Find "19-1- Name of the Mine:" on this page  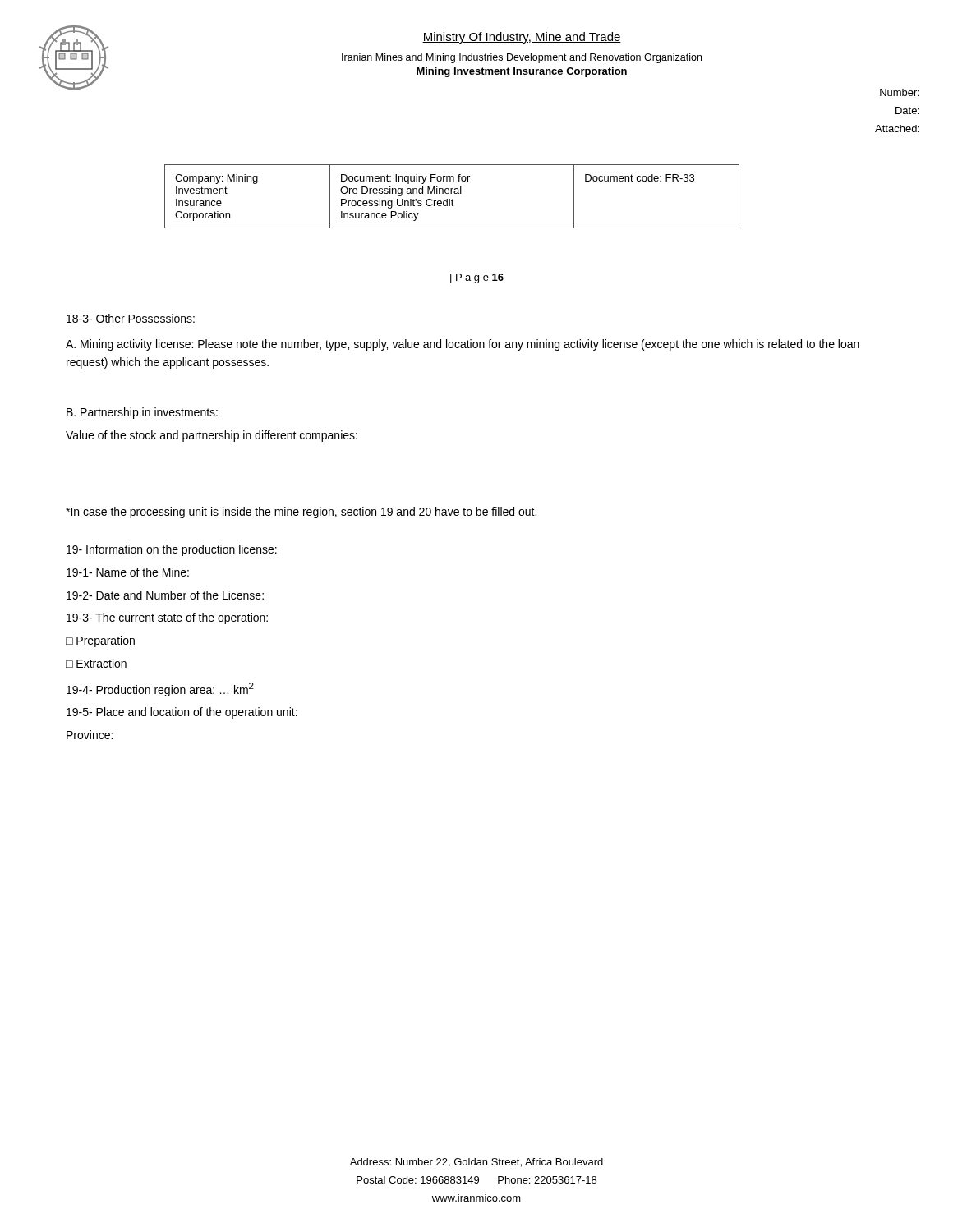[128, 572]
